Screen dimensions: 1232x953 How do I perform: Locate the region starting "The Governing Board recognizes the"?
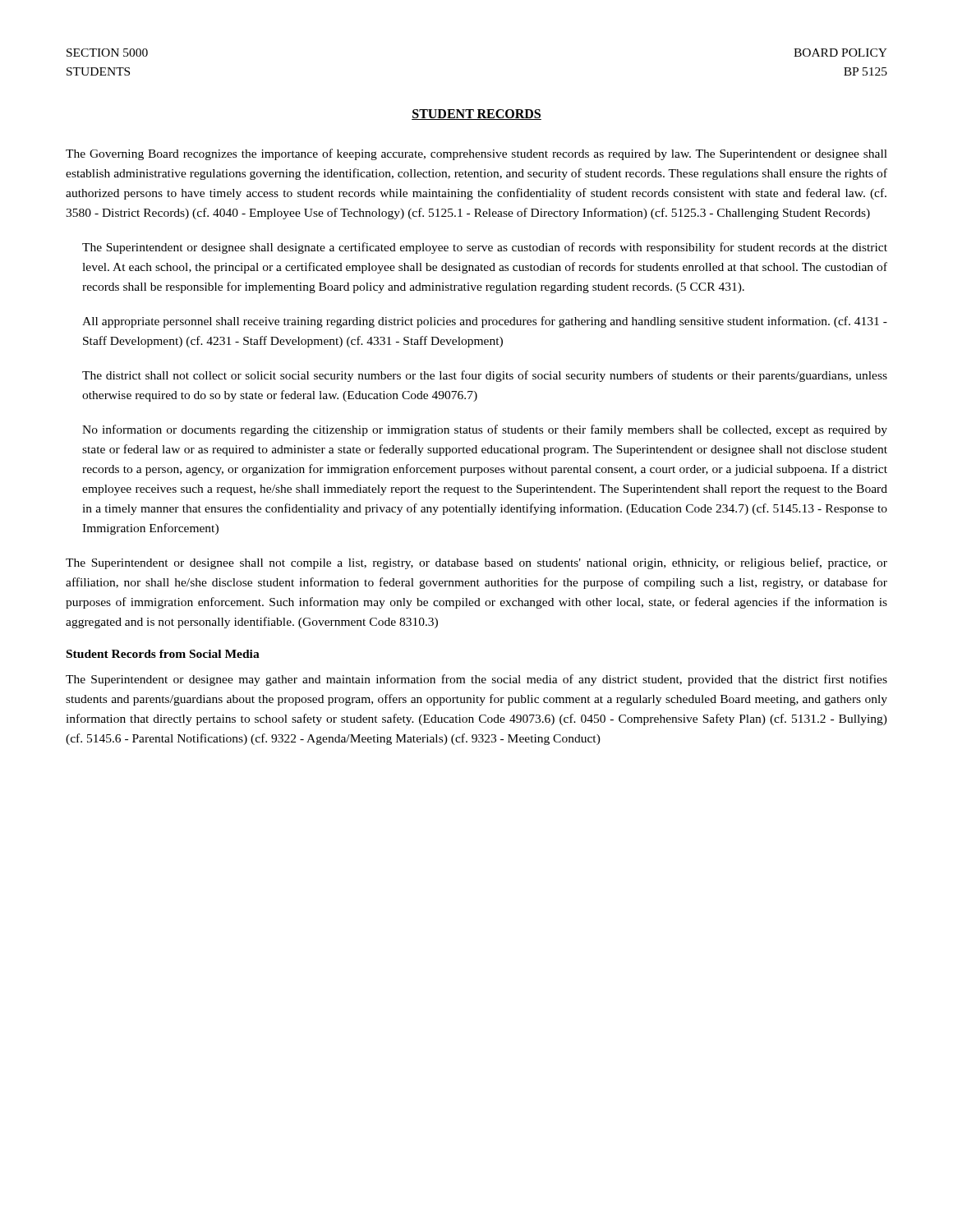pos(476,183)
